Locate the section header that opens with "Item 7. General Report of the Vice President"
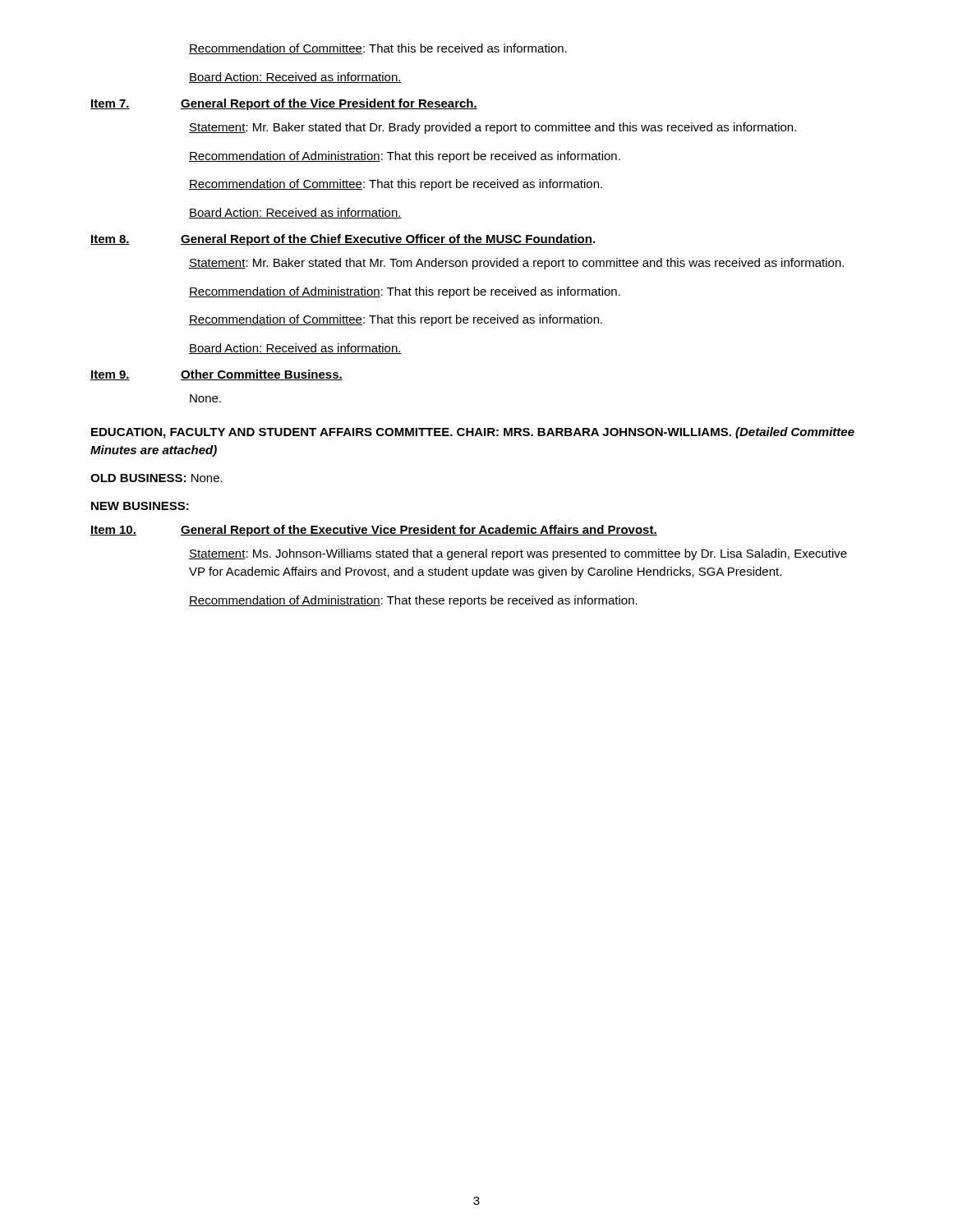953x1232 pixels. point(284,103)
